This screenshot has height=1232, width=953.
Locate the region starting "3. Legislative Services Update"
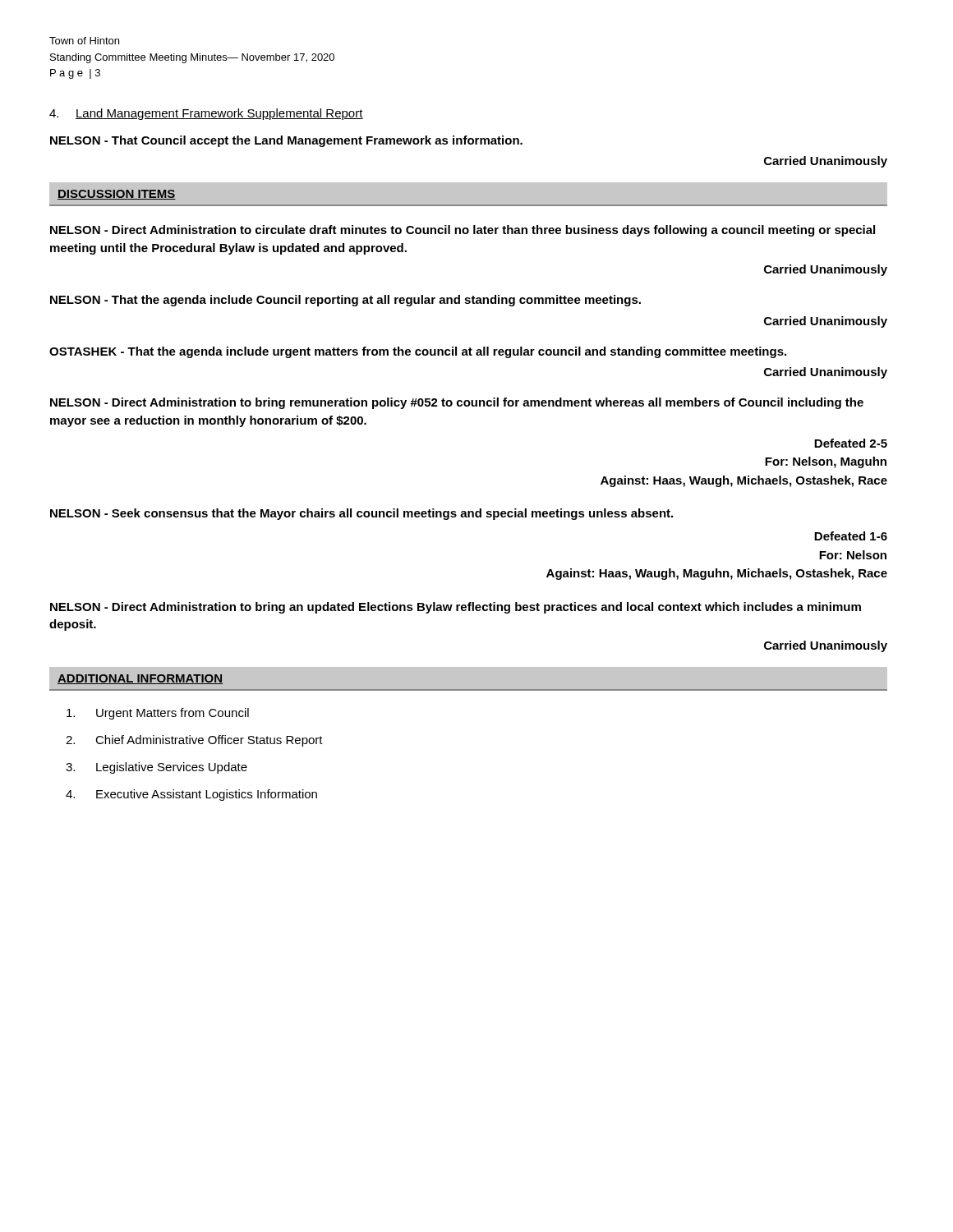pyautogui.click(x=148, y=767)
